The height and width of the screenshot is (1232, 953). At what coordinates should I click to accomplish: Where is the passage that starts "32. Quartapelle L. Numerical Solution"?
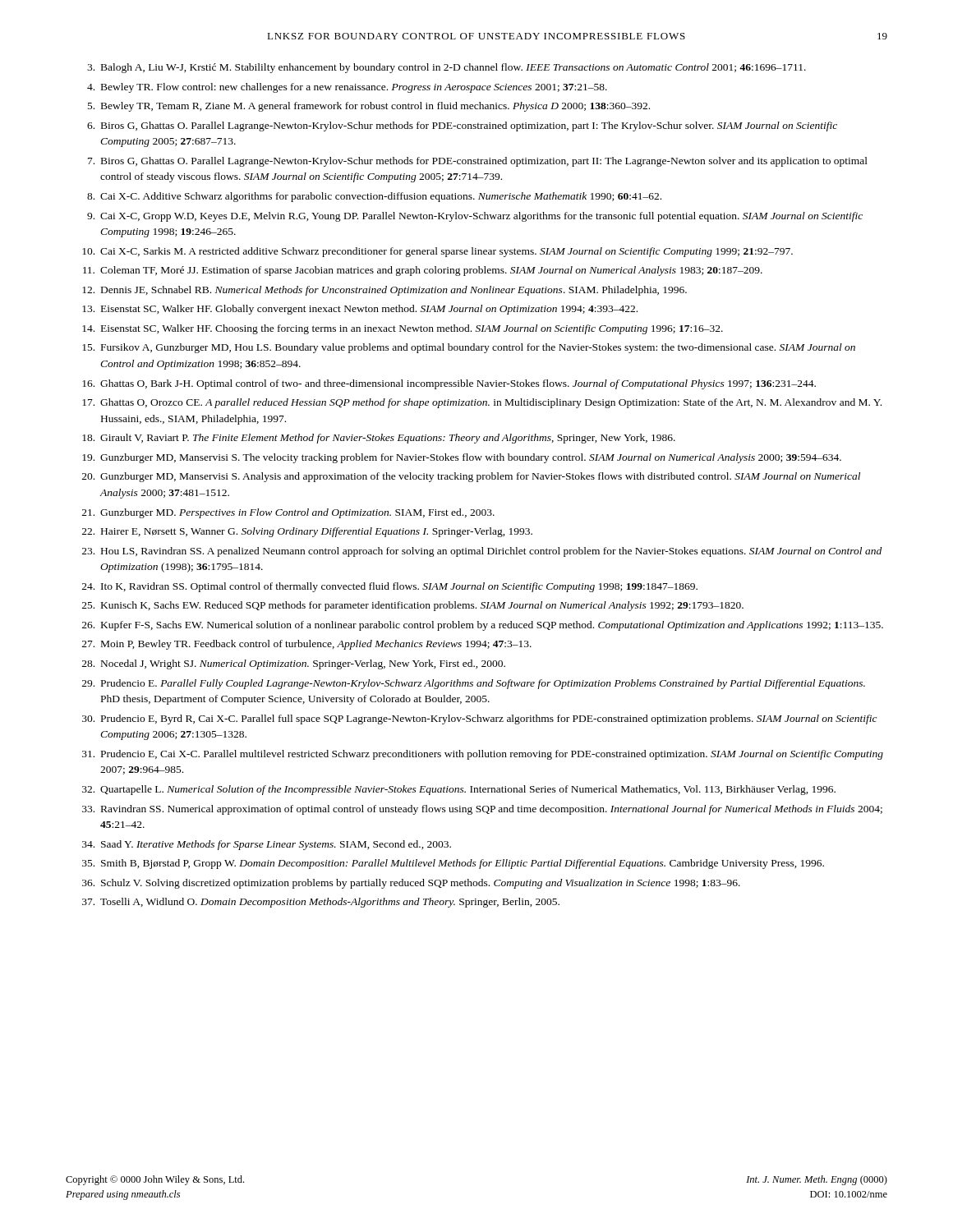point(476,789)
